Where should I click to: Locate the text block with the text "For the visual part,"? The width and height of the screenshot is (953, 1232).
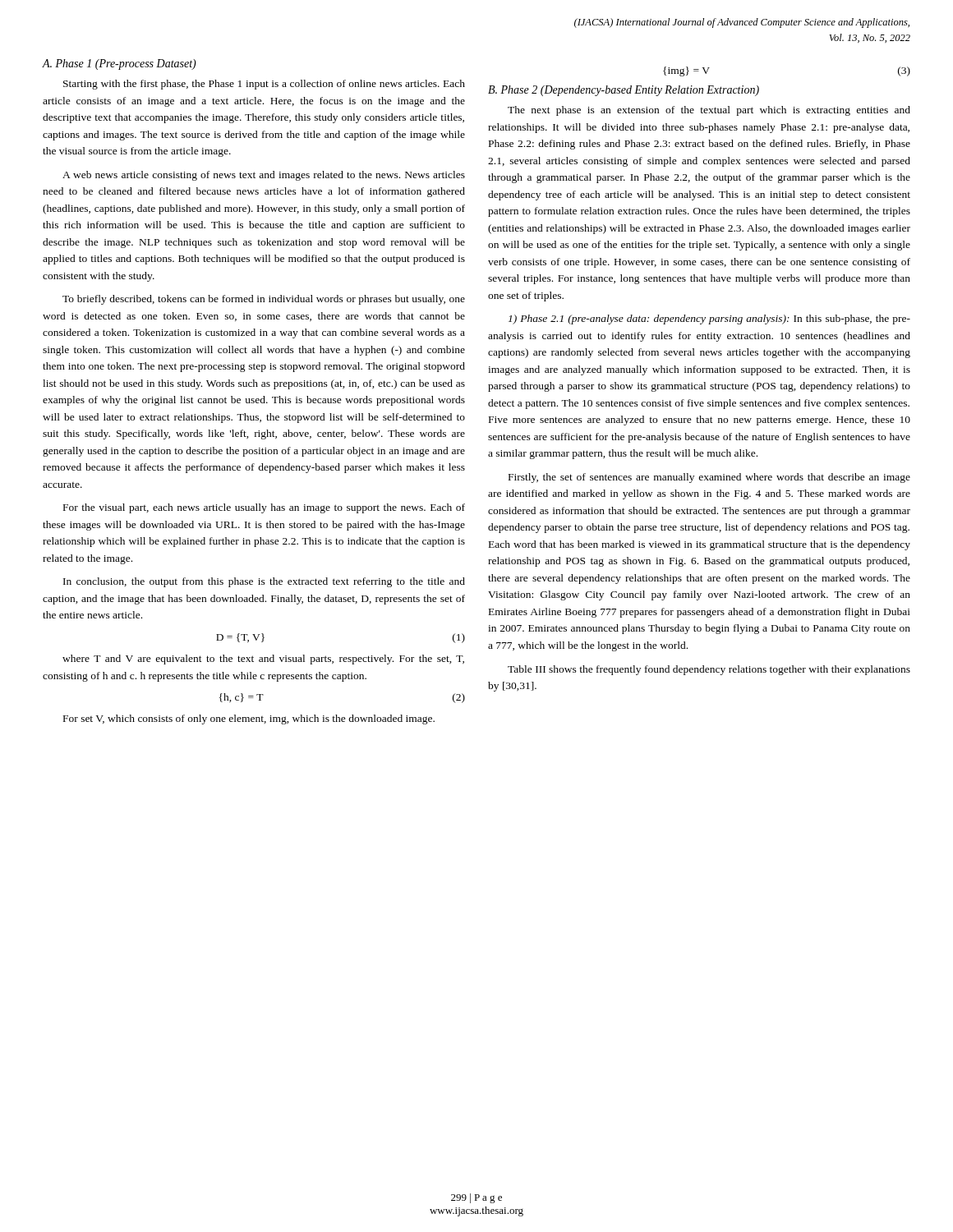254,533
